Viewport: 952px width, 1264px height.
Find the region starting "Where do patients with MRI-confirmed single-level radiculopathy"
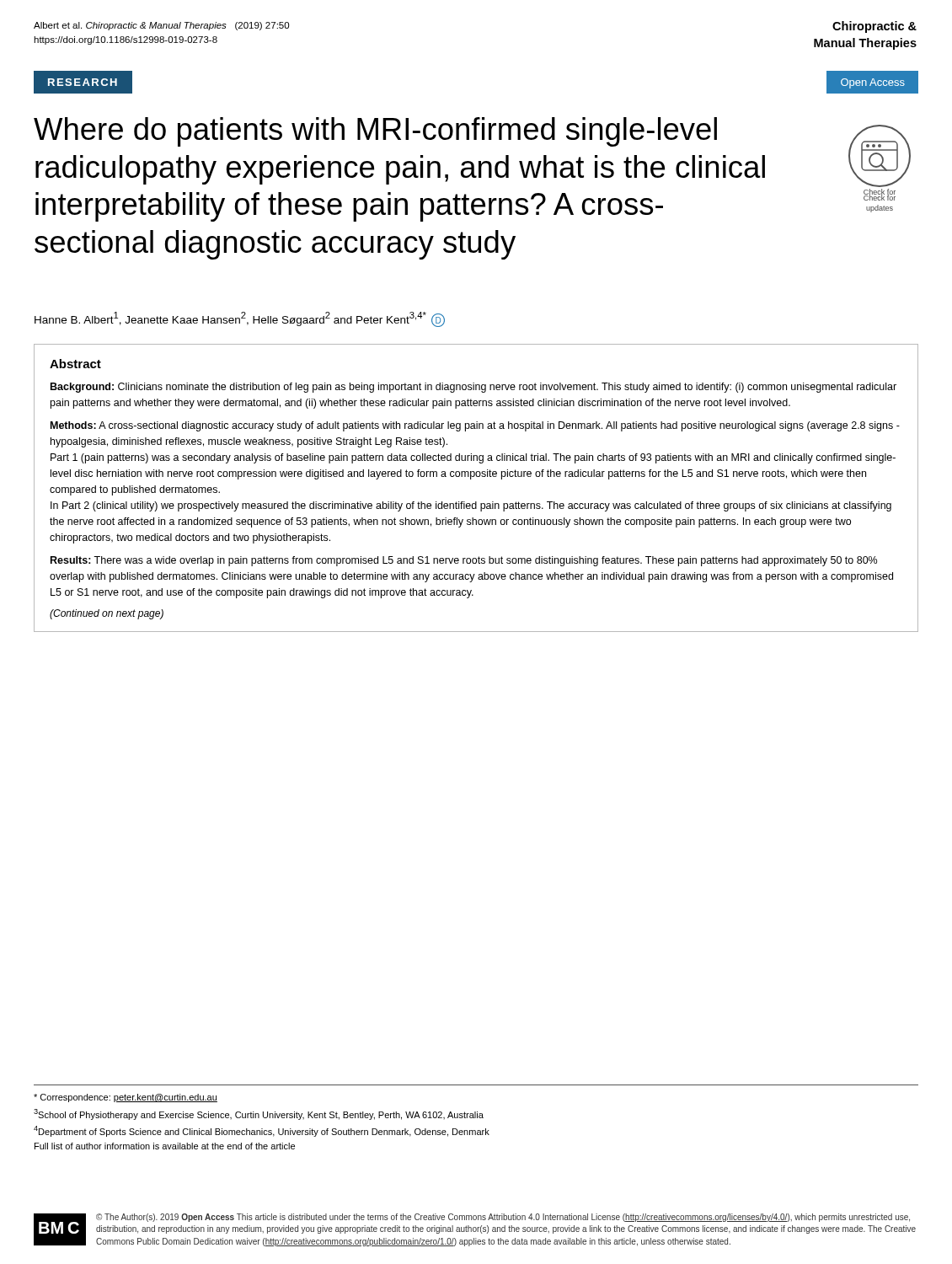tap(400, 186)
